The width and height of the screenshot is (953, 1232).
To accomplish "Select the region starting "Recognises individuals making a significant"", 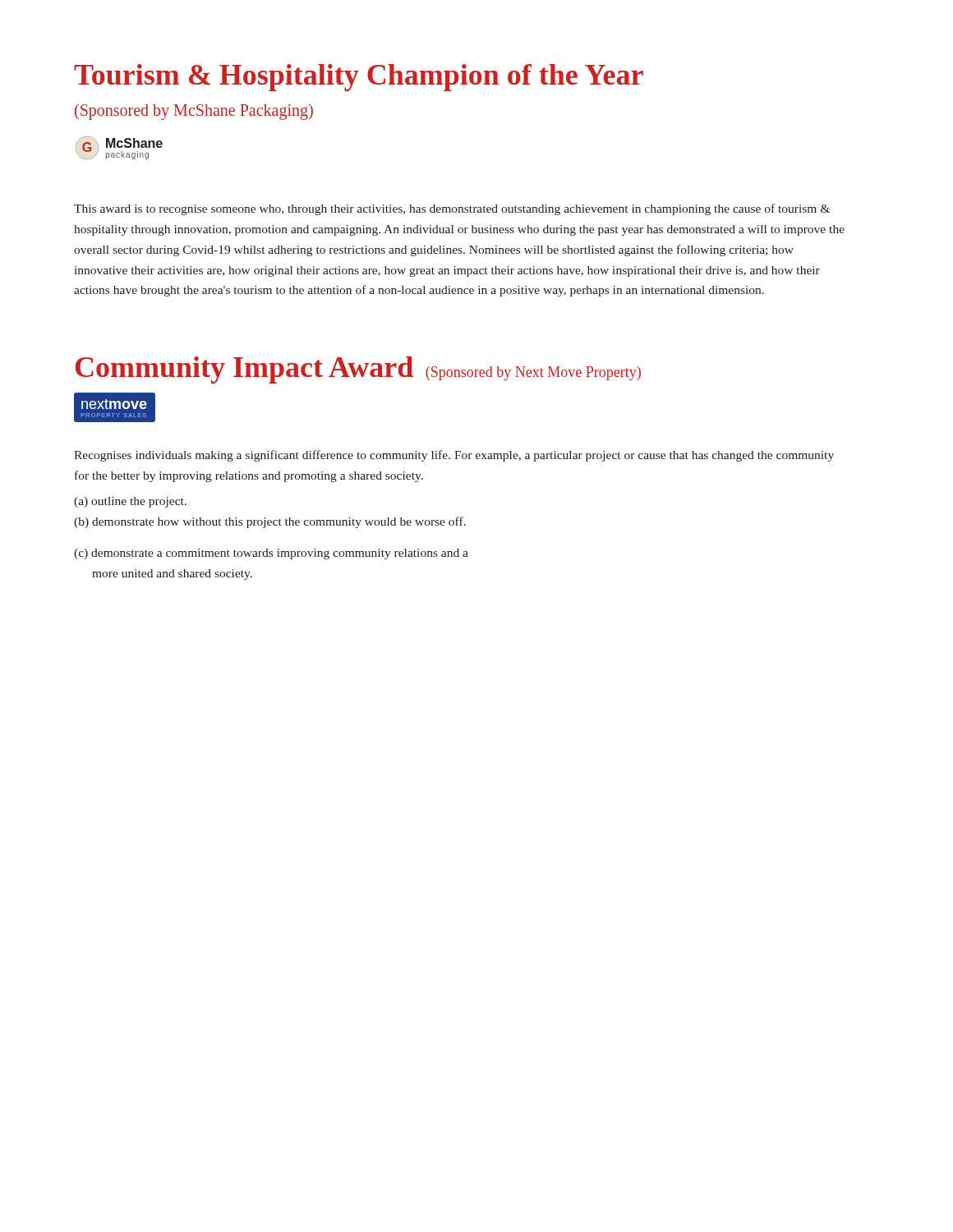I will 460,466.
